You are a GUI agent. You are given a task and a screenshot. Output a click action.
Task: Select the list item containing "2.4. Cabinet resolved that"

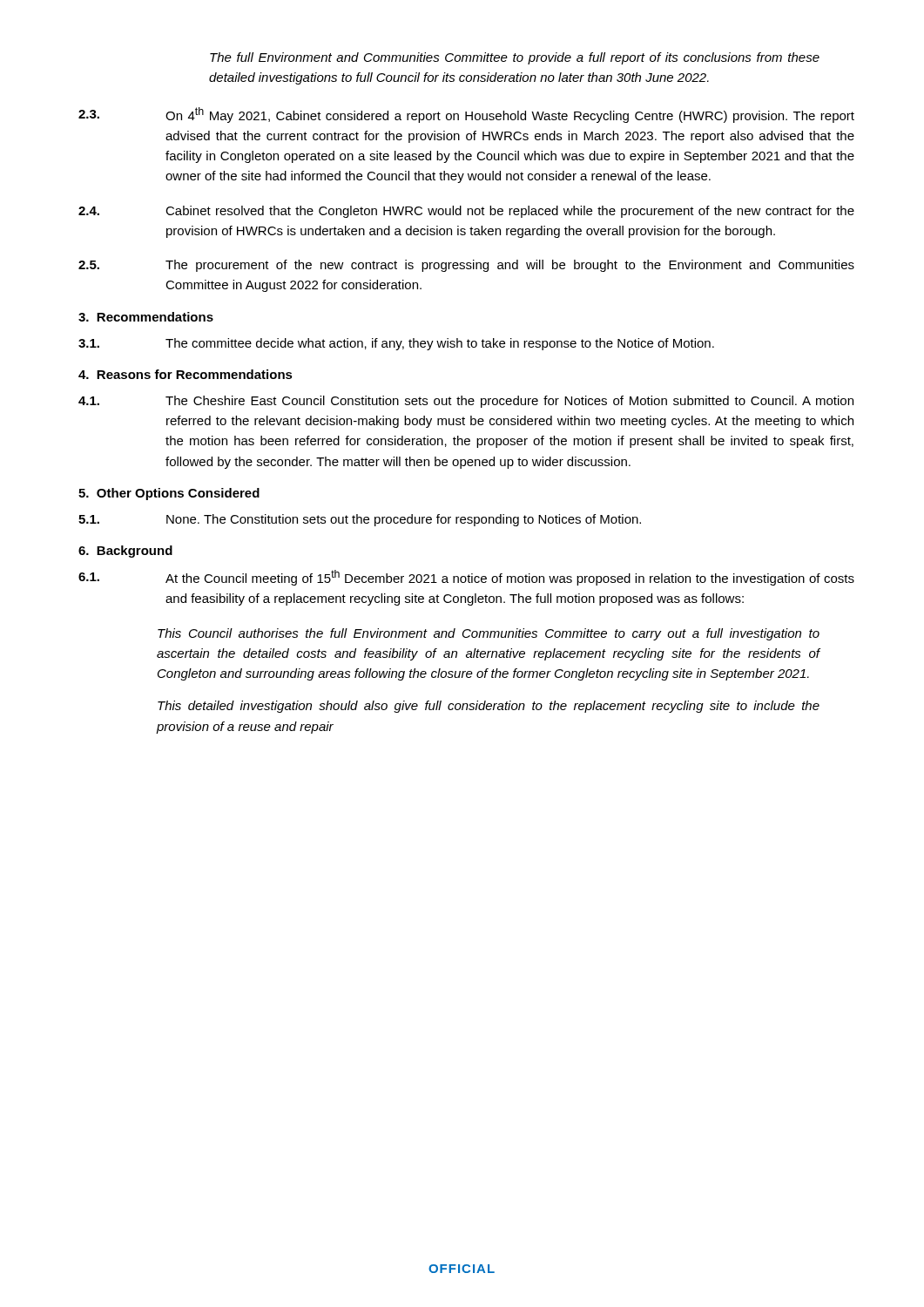click(462, 220)
